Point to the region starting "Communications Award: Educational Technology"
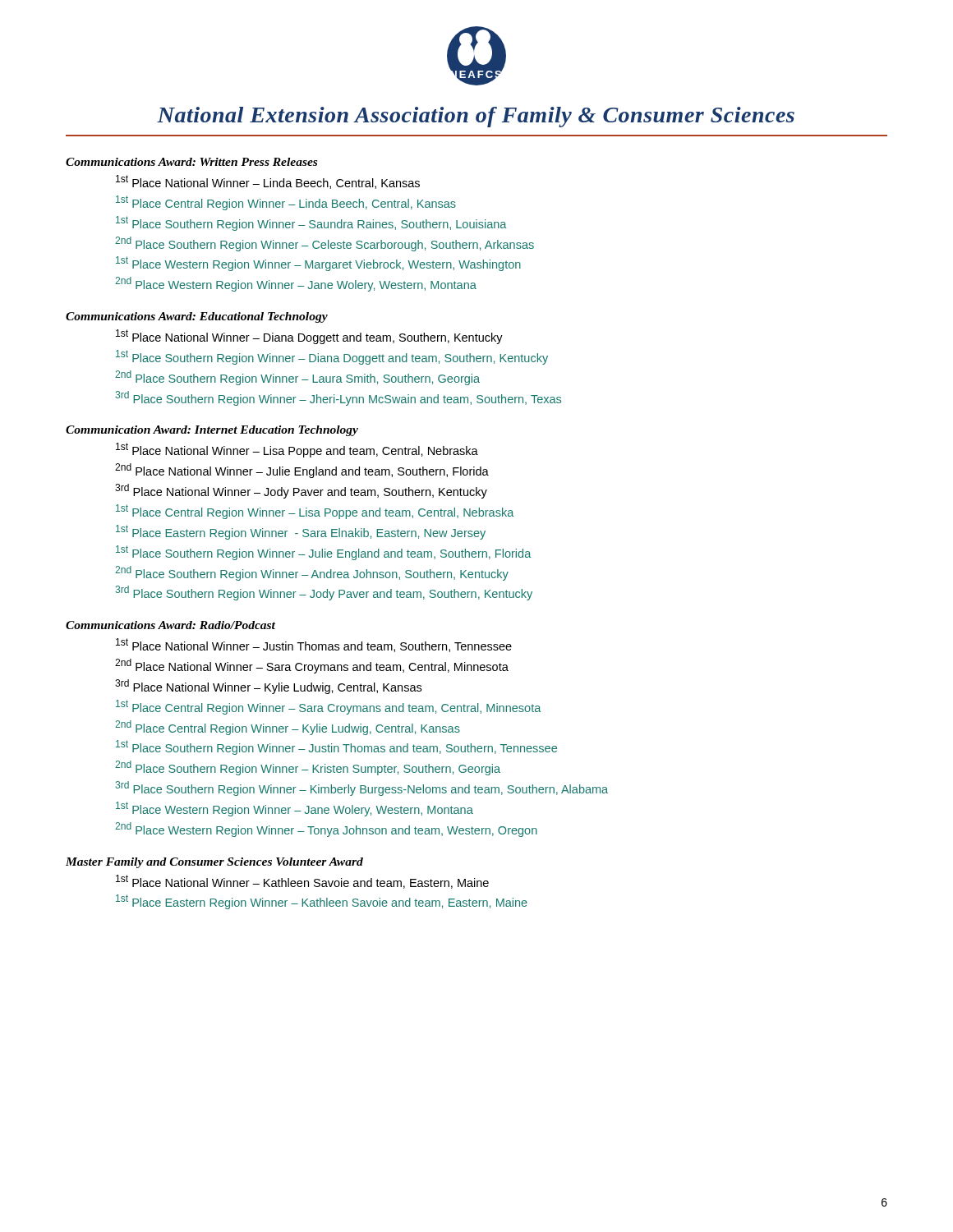Screen dimensions: 1232x953 point(197,316)
